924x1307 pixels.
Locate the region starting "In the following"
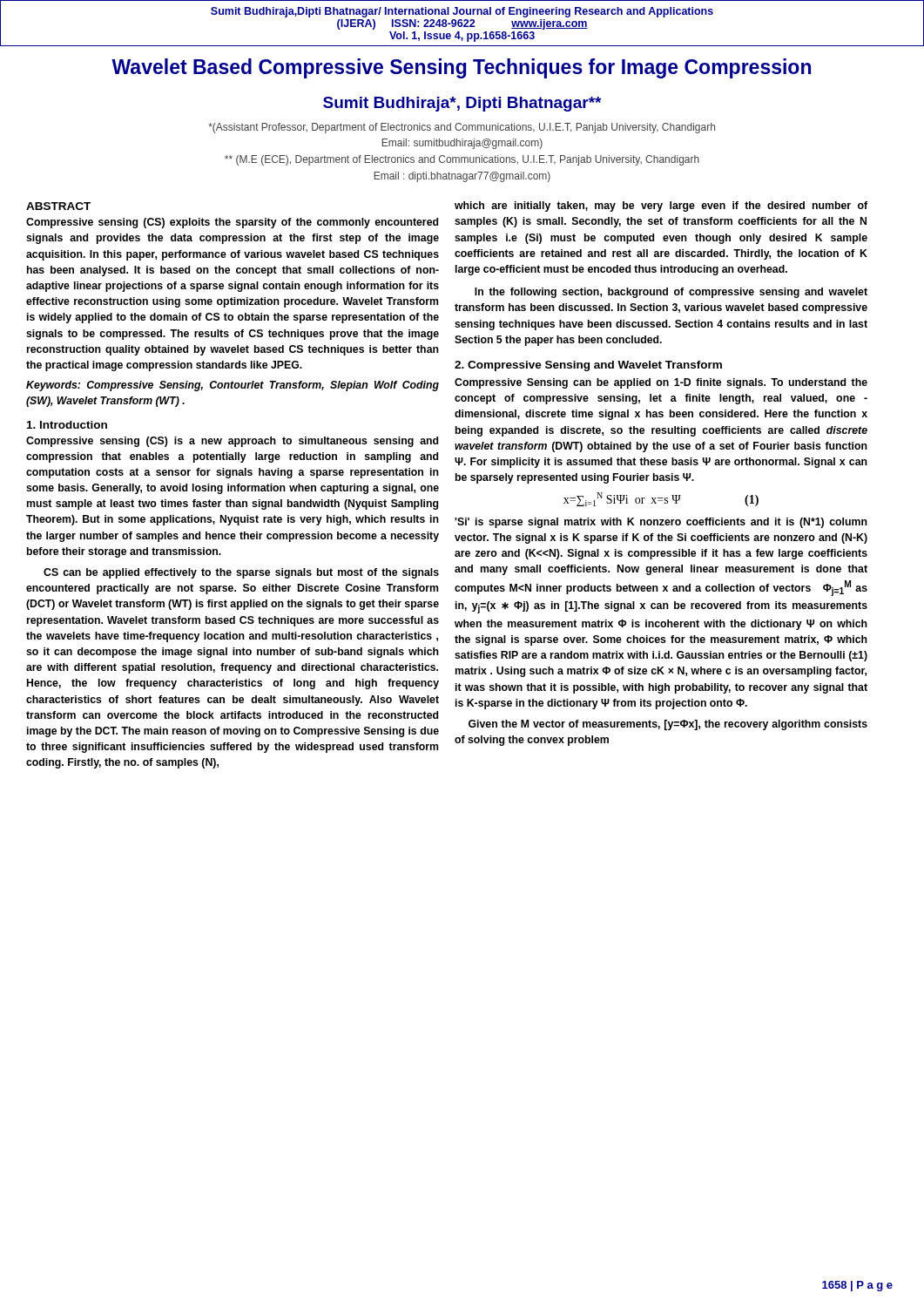(x=661, y=316)
